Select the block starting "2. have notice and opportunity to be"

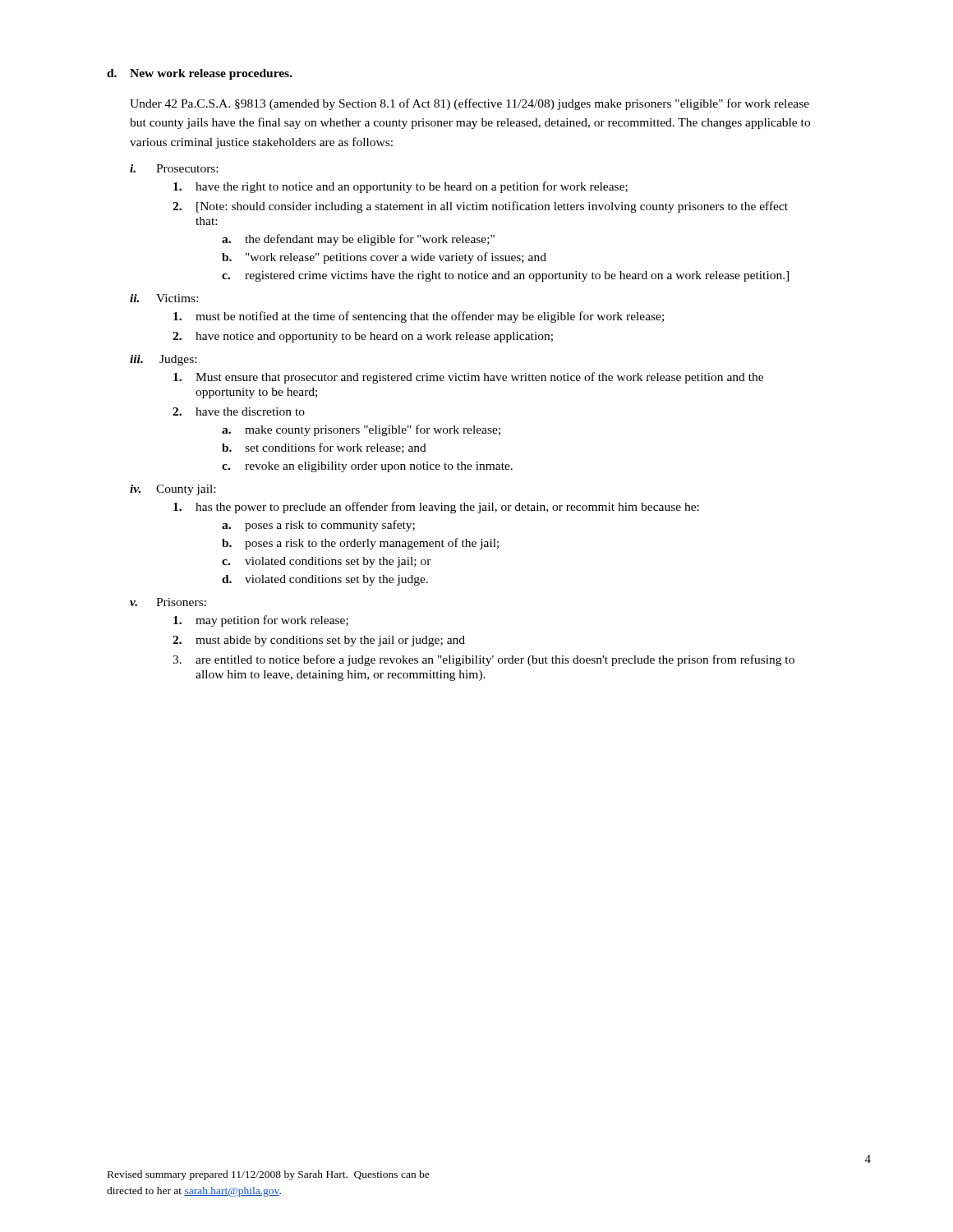tap(363, 336)
